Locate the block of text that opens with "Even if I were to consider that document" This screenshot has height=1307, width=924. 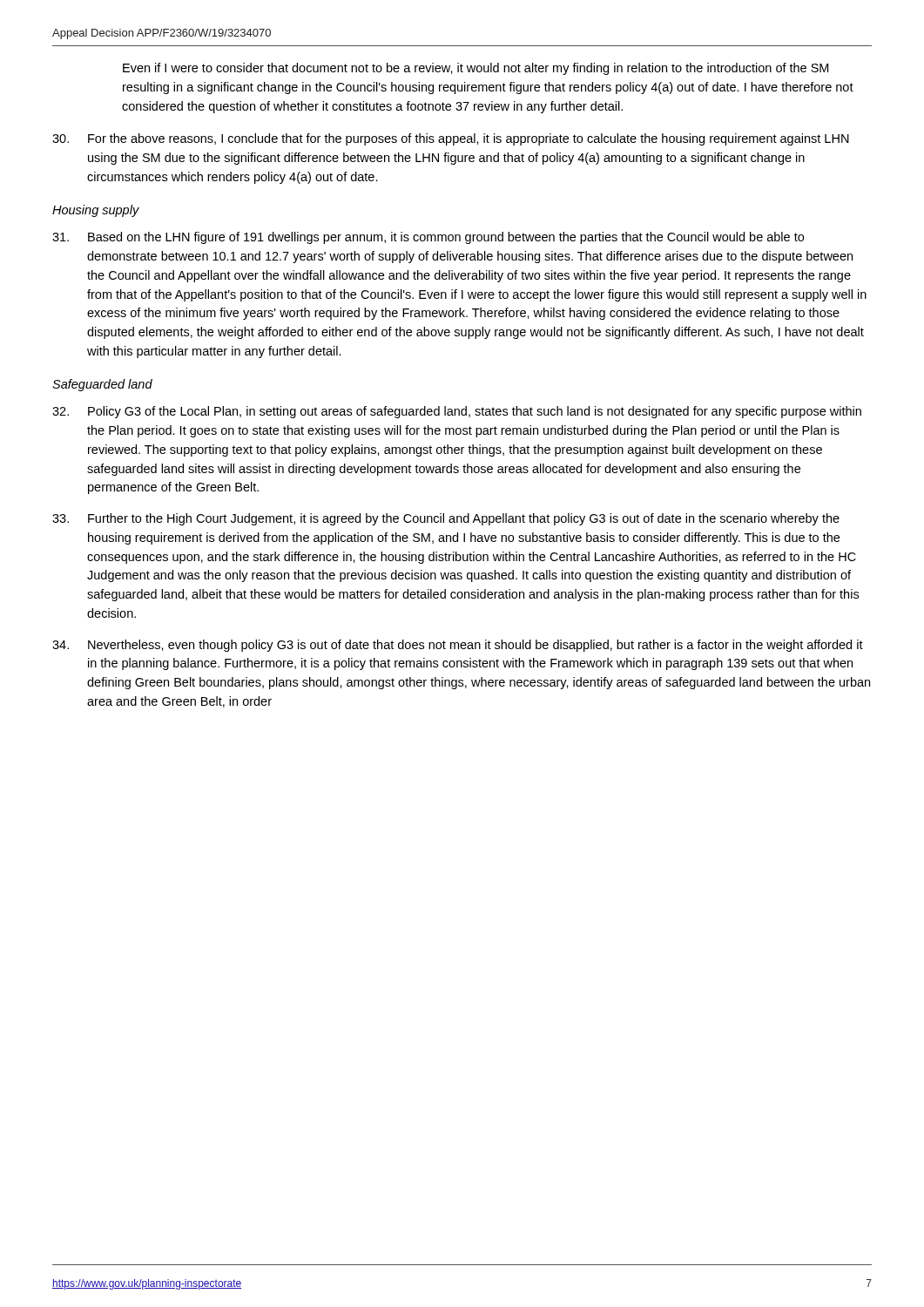pos(487,87)
